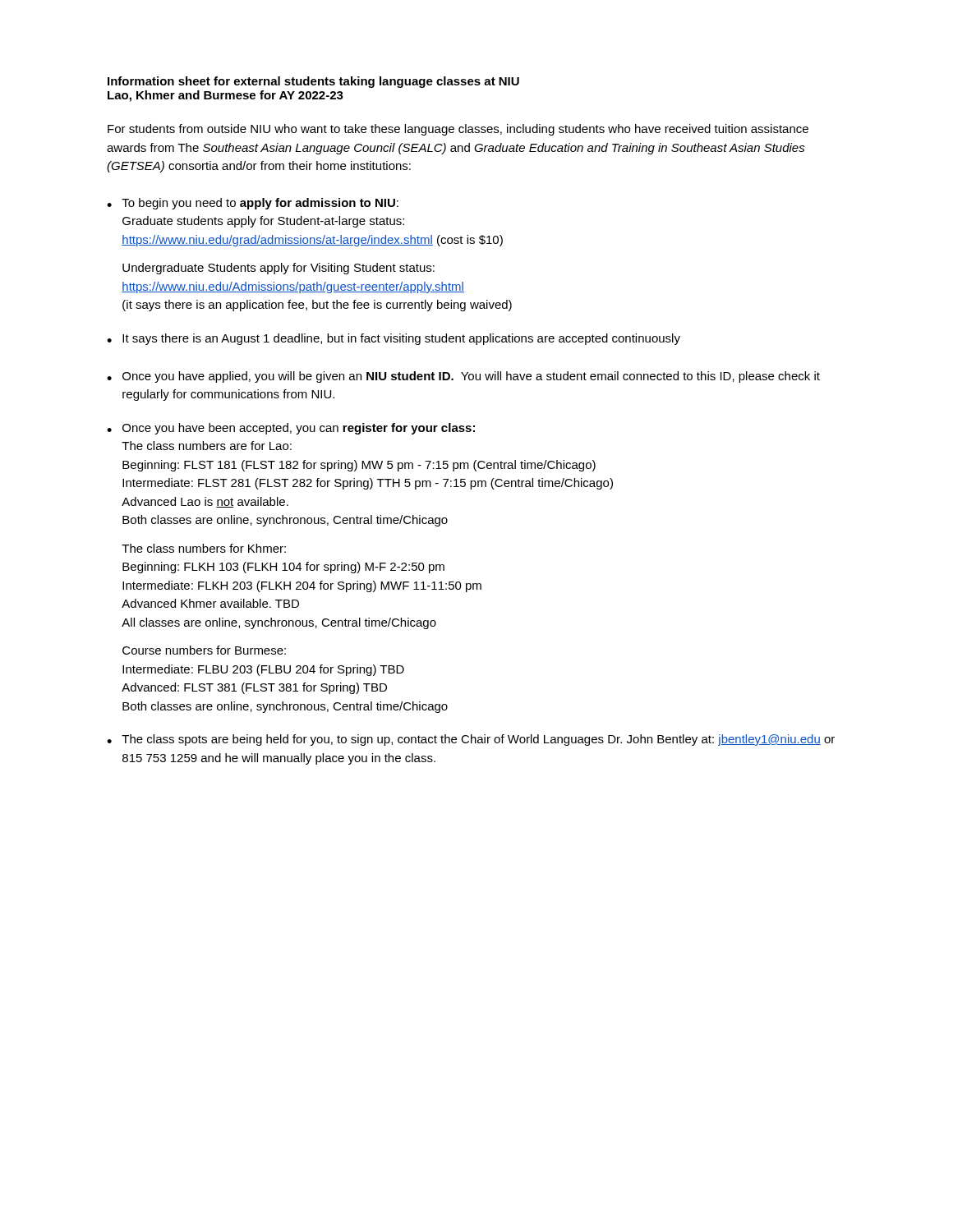The image size is (953, 1232).
Task: Locate the block starting "• Once you have been accepted, you"
Action: (x=291, y=429)
